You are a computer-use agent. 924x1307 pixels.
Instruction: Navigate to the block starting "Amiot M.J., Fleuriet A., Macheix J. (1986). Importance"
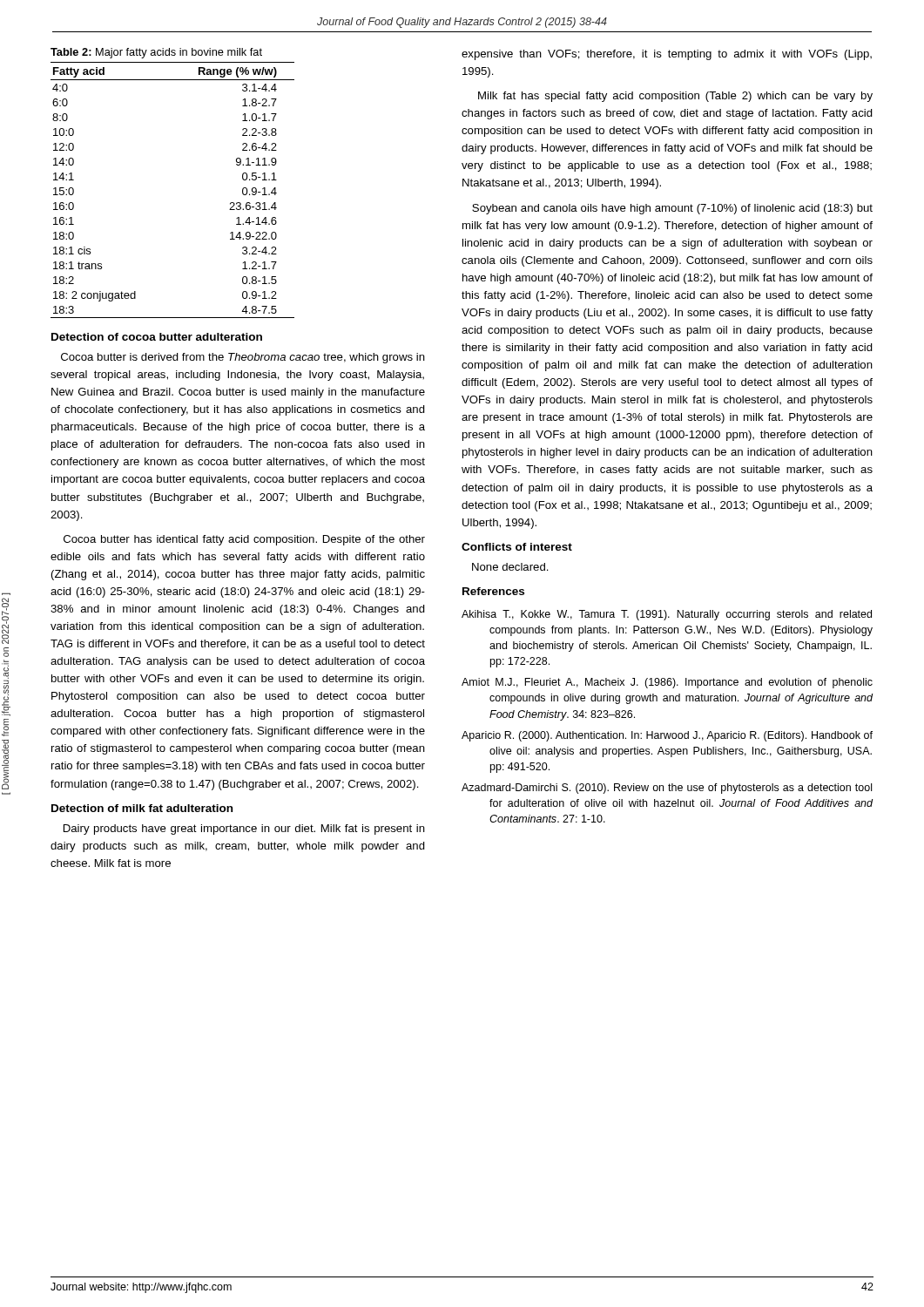click(667, 698)
